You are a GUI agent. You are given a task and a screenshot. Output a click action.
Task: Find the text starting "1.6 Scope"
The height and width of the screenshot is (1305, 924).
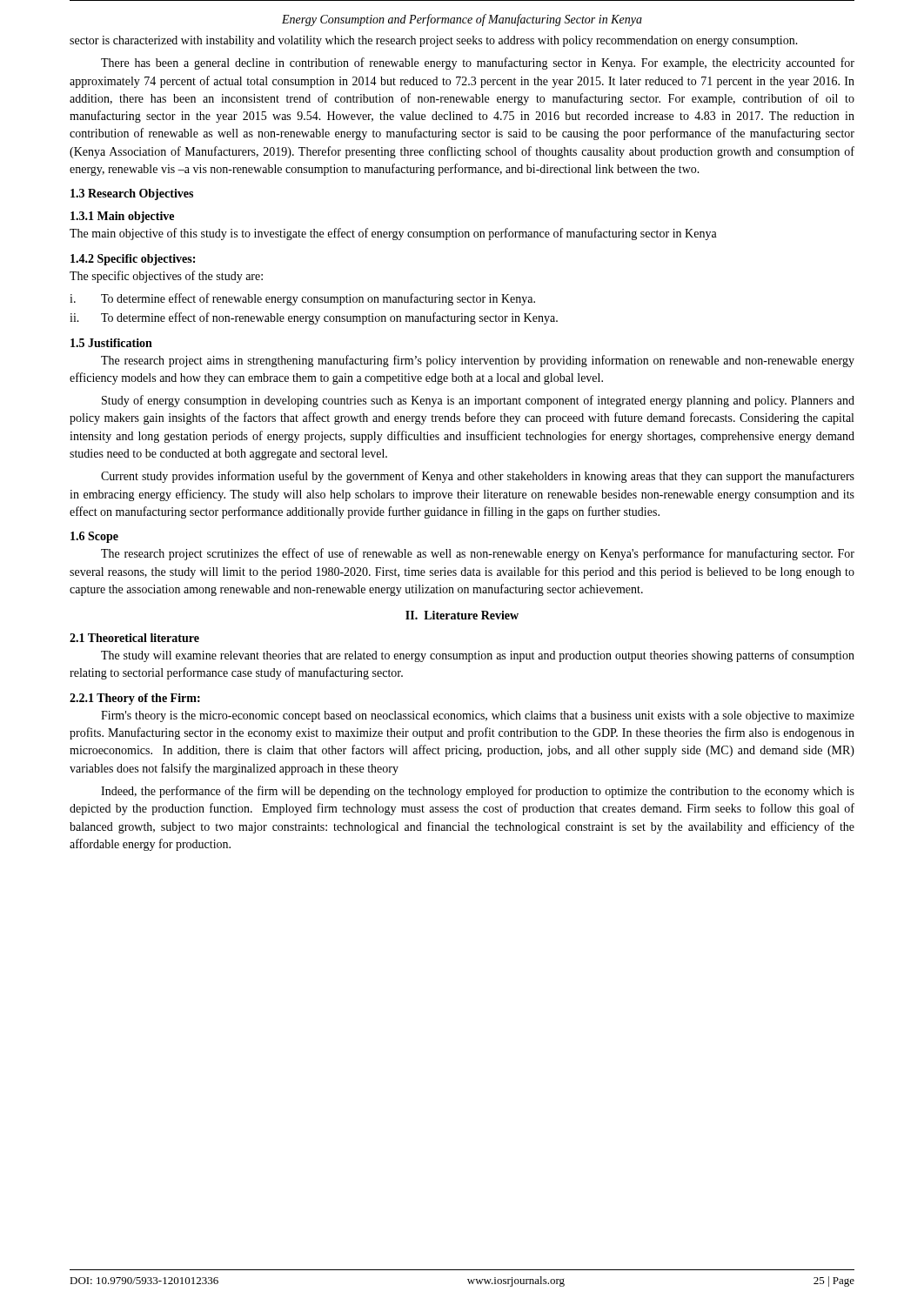[x=94, y=537]
